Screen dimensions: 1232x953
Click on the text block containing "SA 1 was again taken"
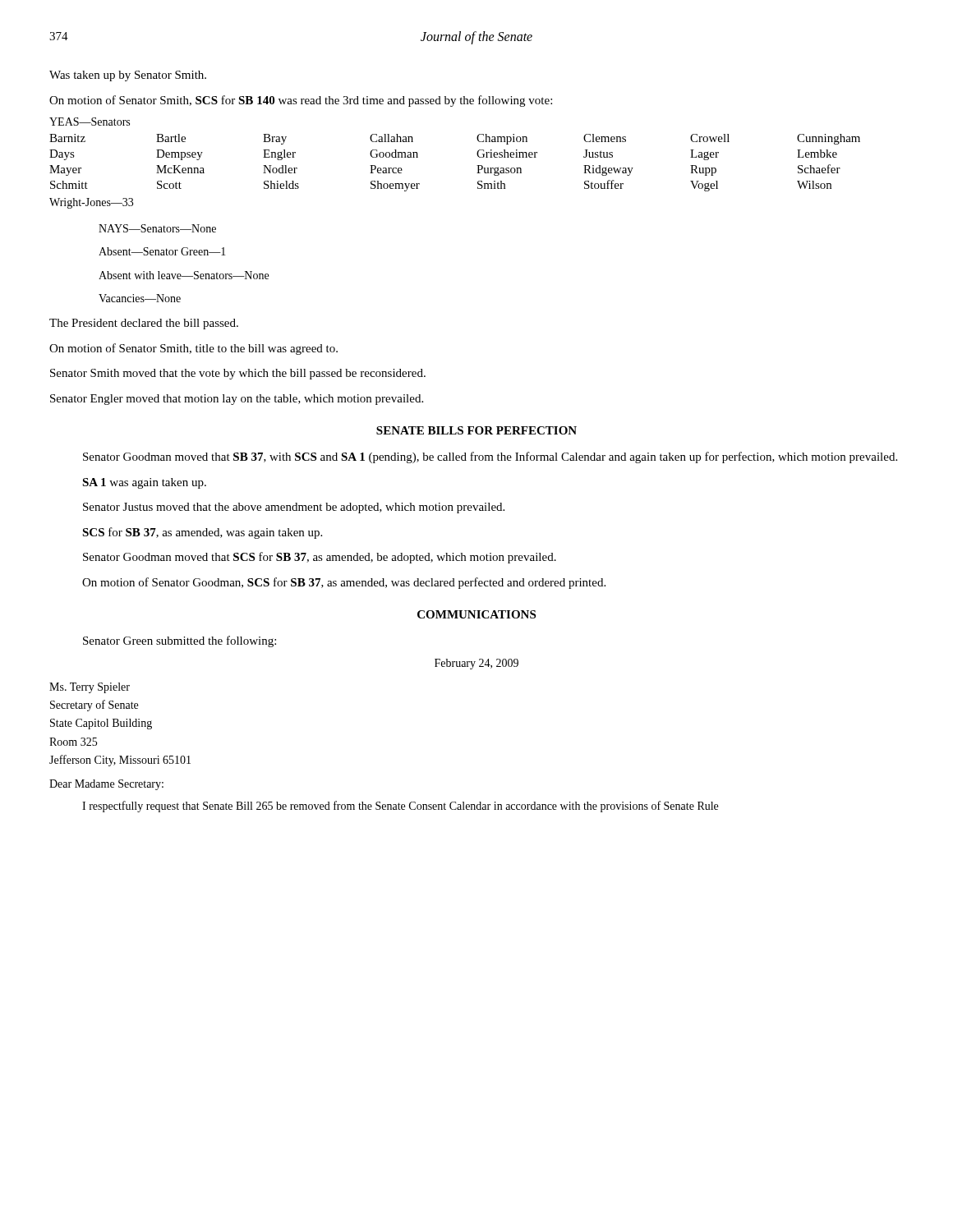click(144, 482)
